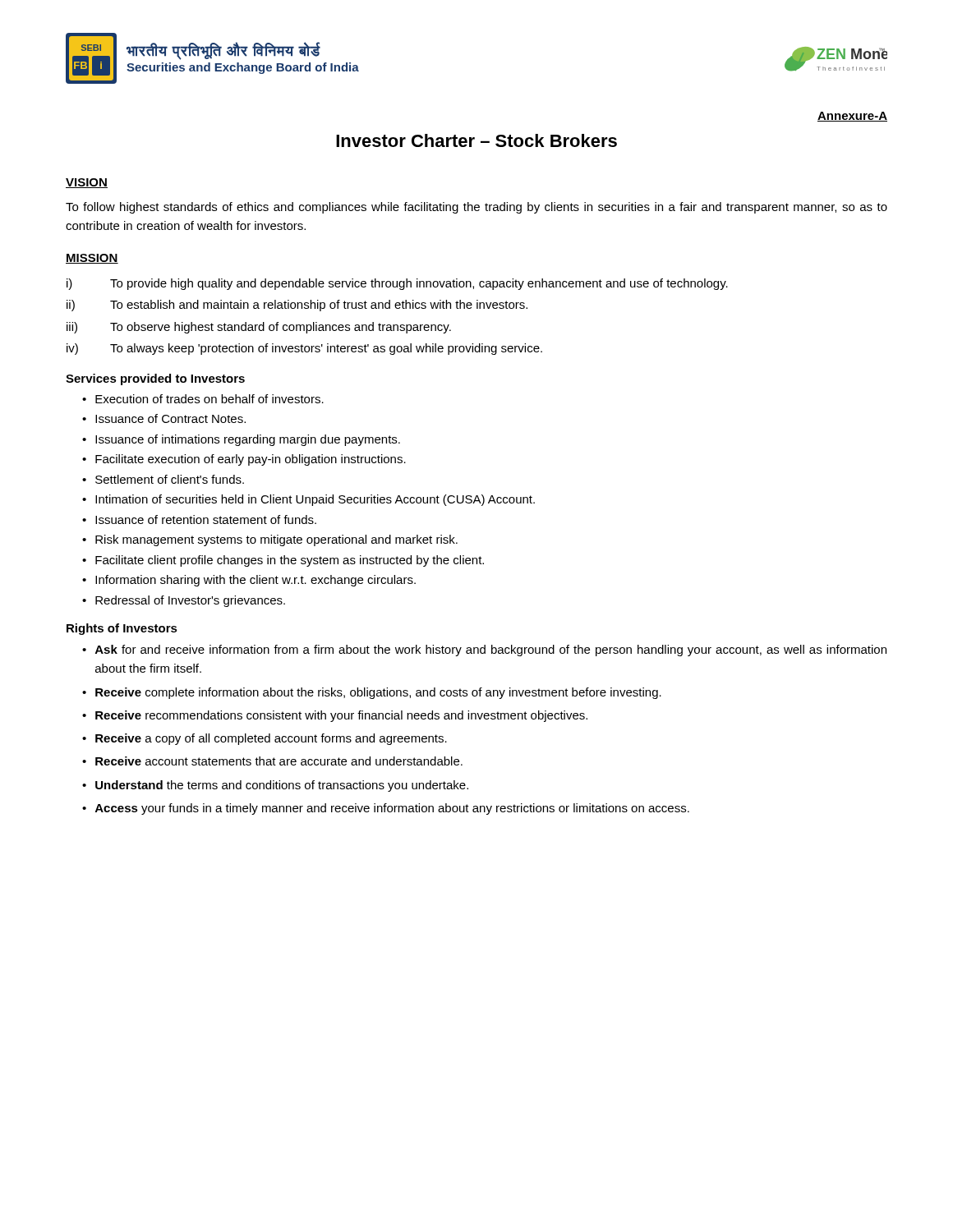Point to the block starting "•Issuance of Contract Notes."
This screenshot has width=953, height=1232.
pos(164,419)
